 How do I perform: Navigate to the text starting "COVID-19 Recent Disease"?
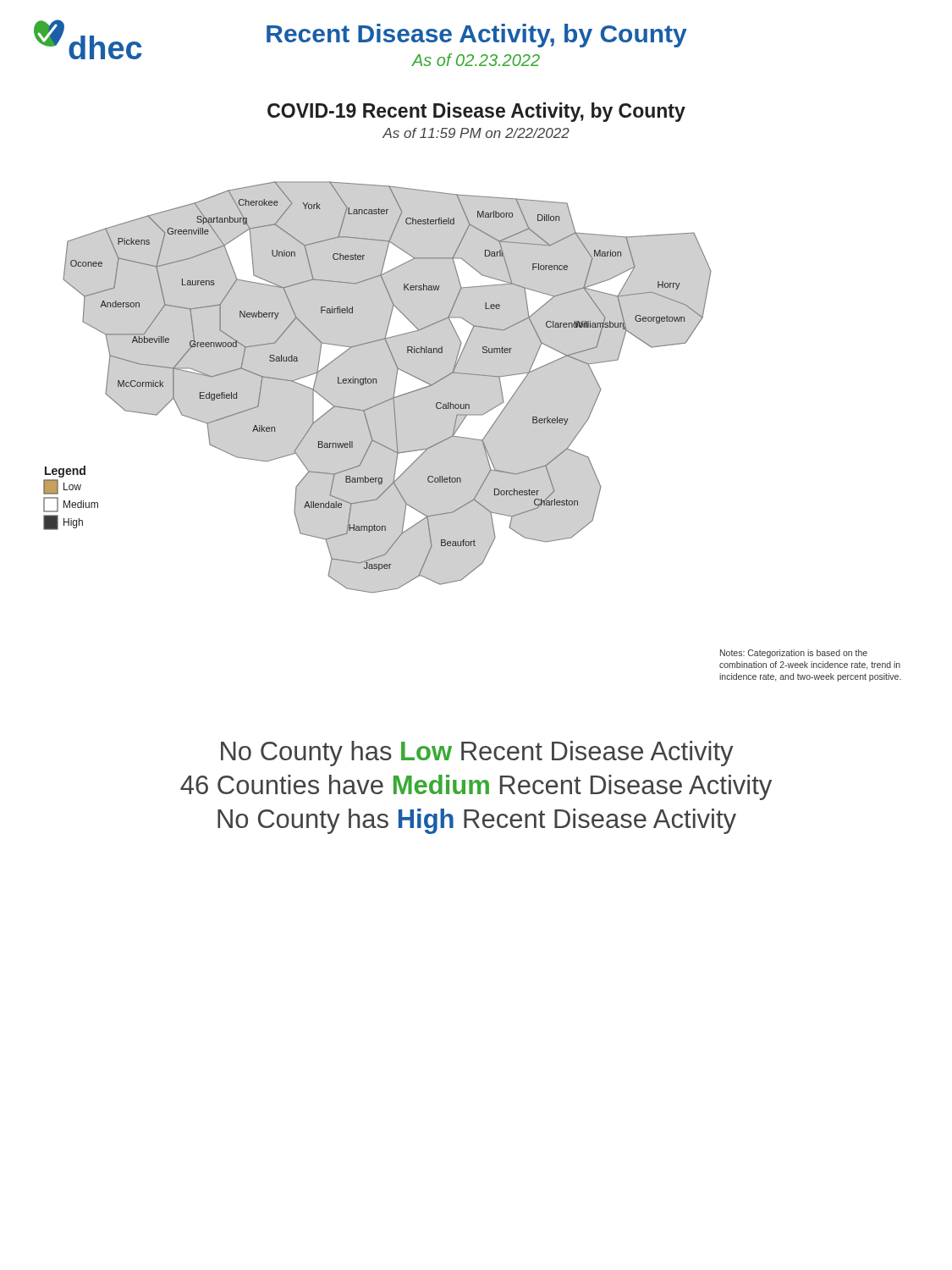coord(476,111)
